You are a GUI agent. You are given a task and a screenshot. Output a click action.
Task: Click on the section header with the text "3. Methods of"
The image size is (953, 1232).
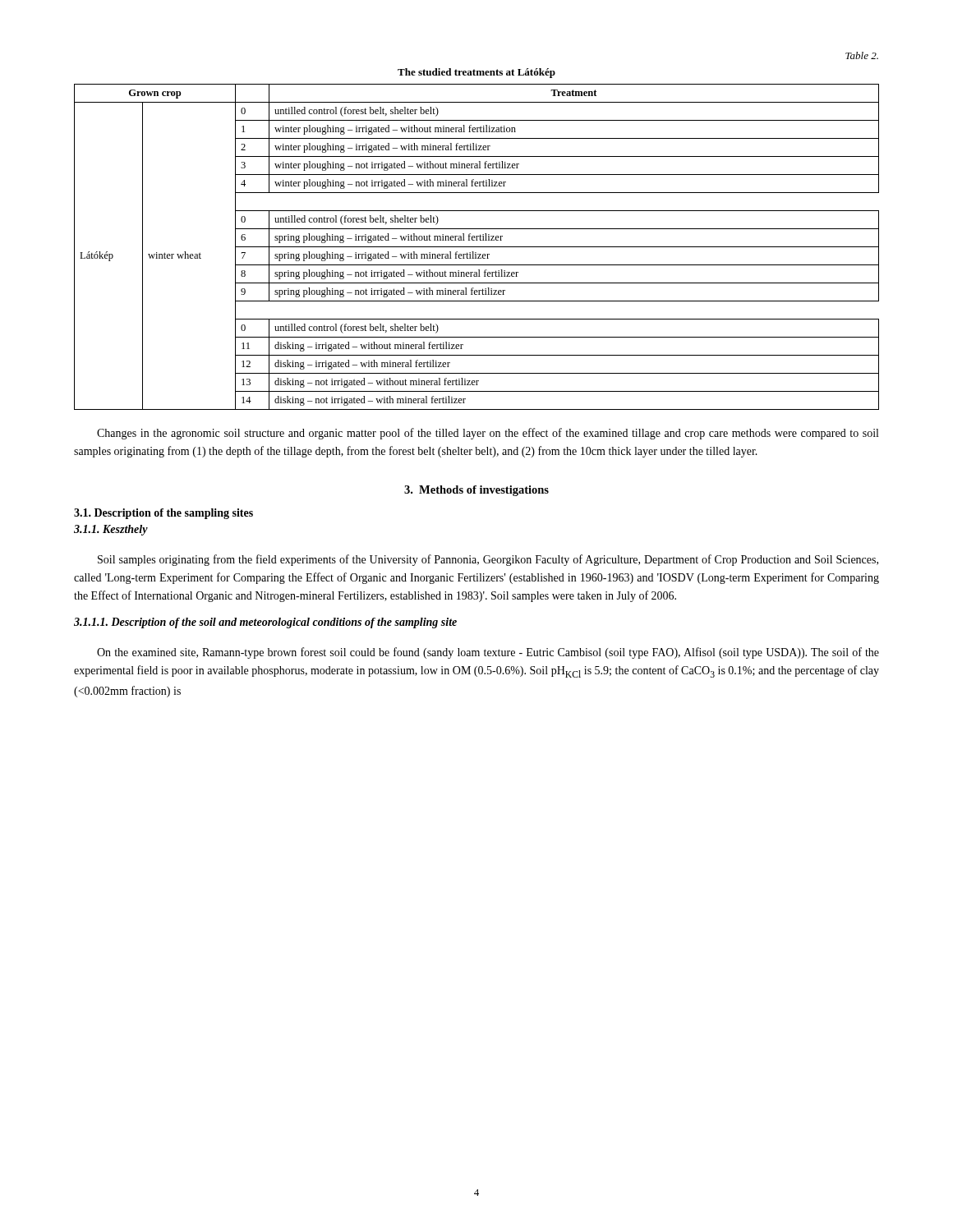click(476, 490)
